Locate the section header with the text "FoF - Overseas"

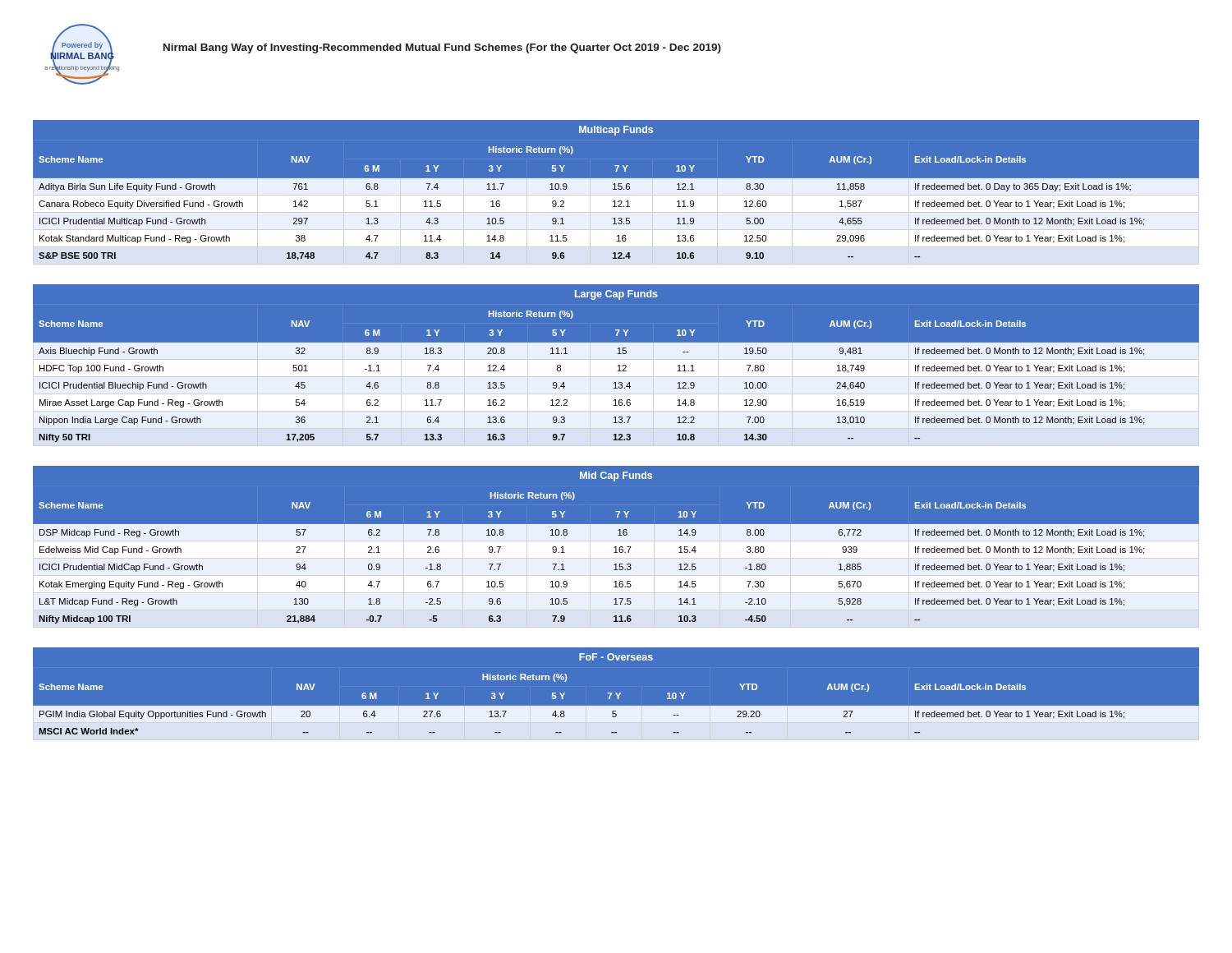tap(616, 657)
